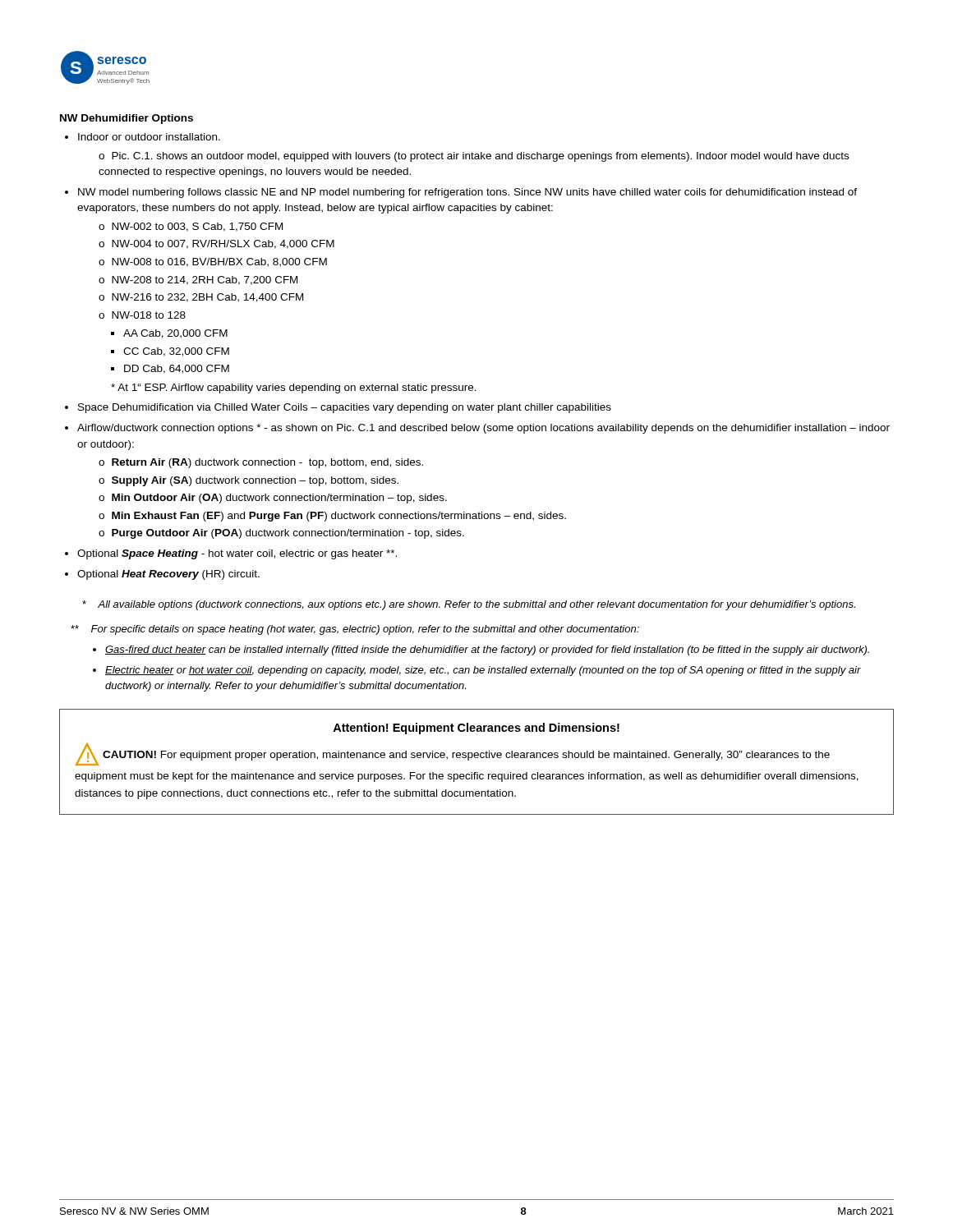Viewport: 953px width, 1232px height.
Task: Locate the block starting "NW-008 to 016, BV/BH/BX Cab, 8,000"
Action: (x=219, y=262)
